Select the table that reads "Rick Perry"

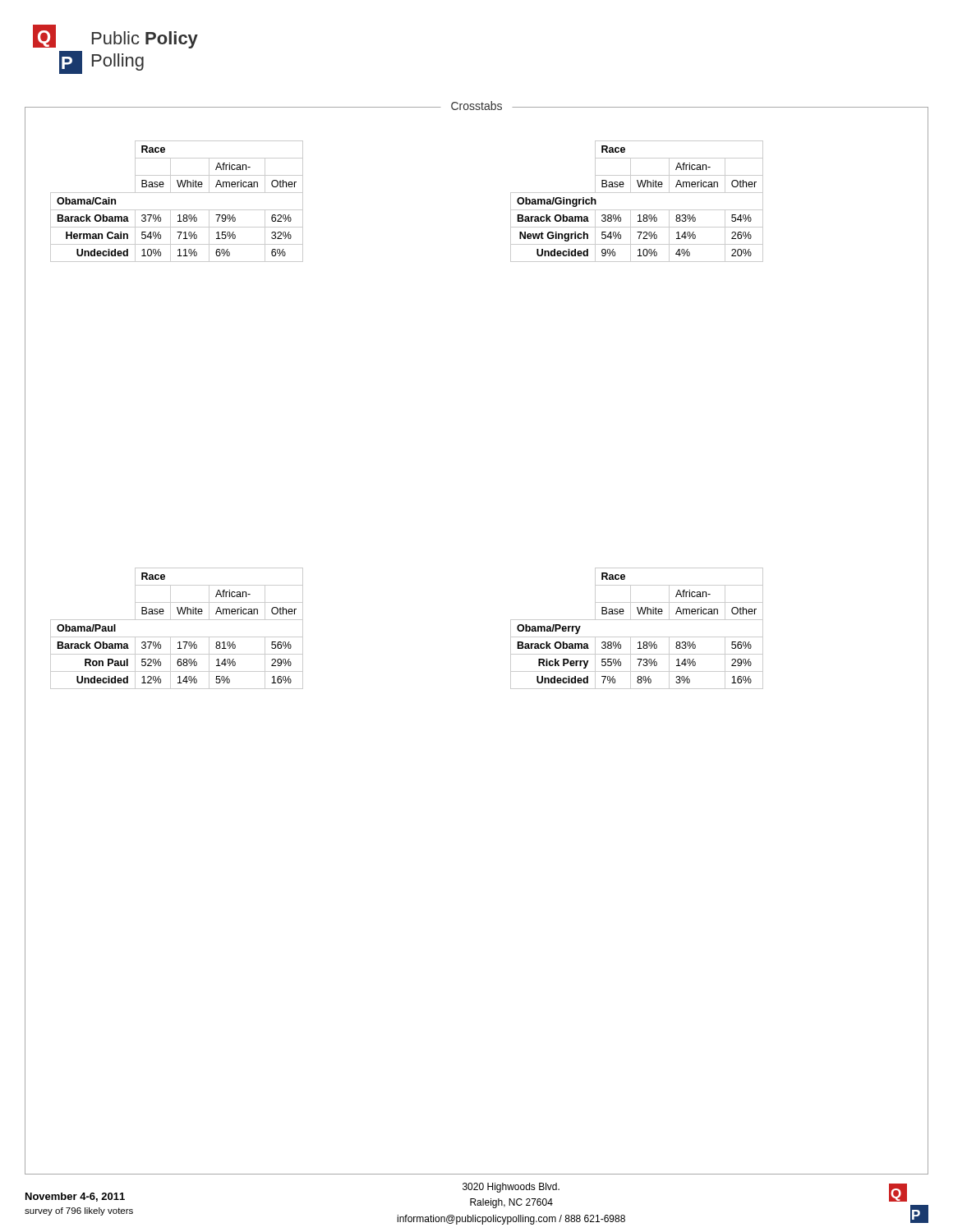[637, 628]
